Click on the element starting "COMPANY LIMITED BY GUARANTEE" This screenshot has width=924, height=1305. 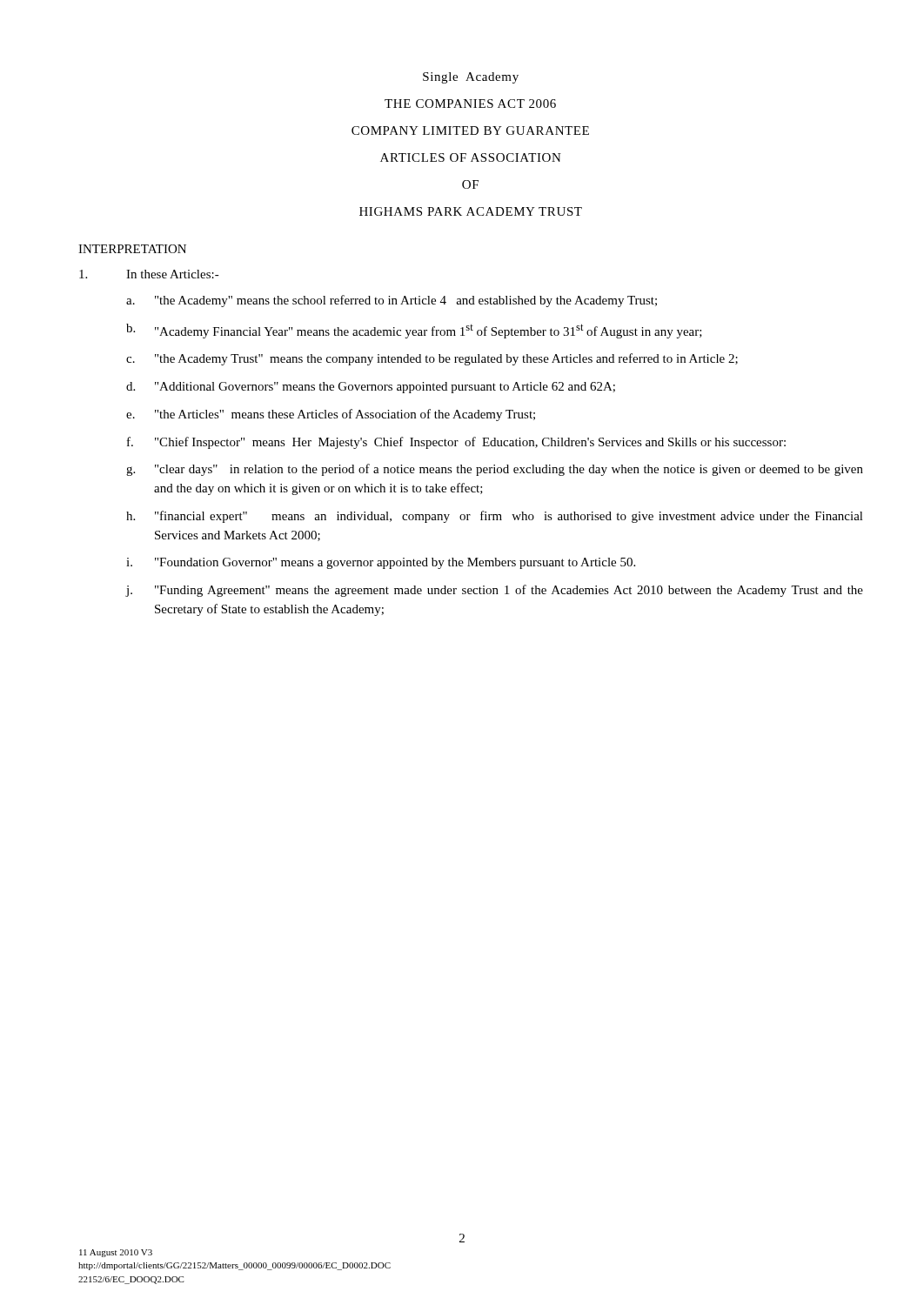(471, 130)
